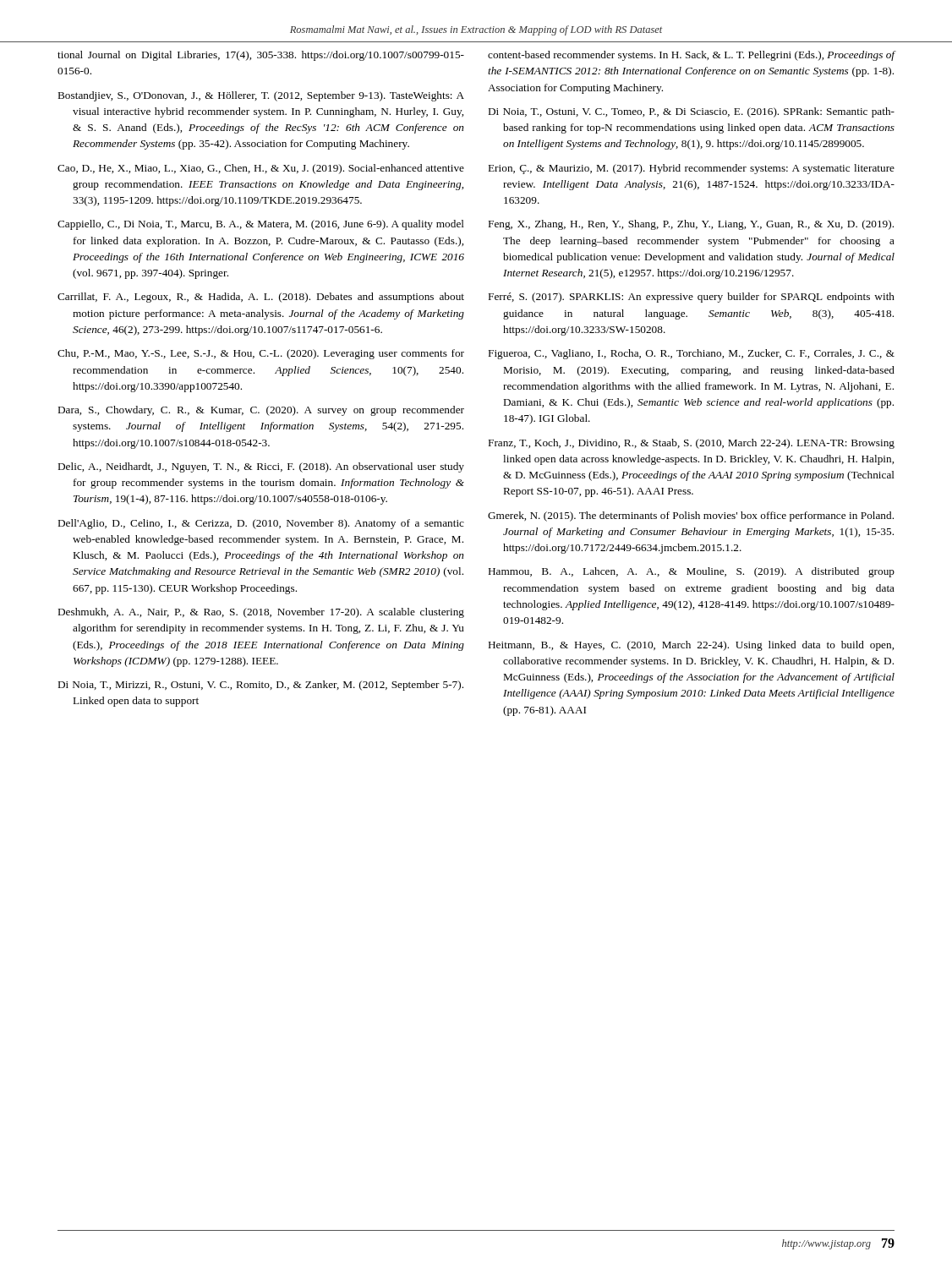
Task: Find the list item with the text "Dell'Aglio, D., Celino,"
Action: coord(261,555)
